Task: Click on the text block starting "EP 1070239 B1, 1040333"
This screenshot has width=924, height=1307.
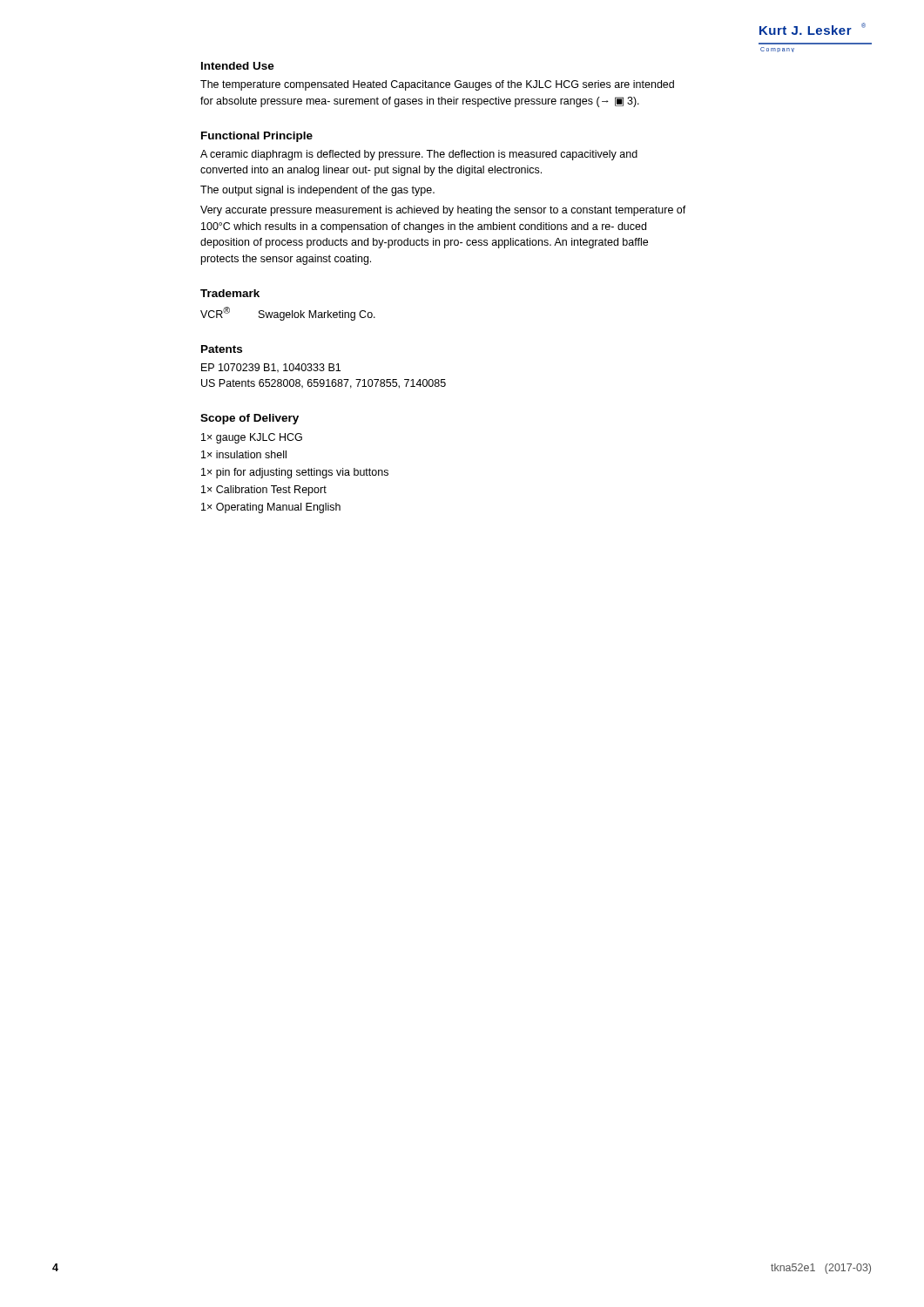Action: [x=323, y=376]
